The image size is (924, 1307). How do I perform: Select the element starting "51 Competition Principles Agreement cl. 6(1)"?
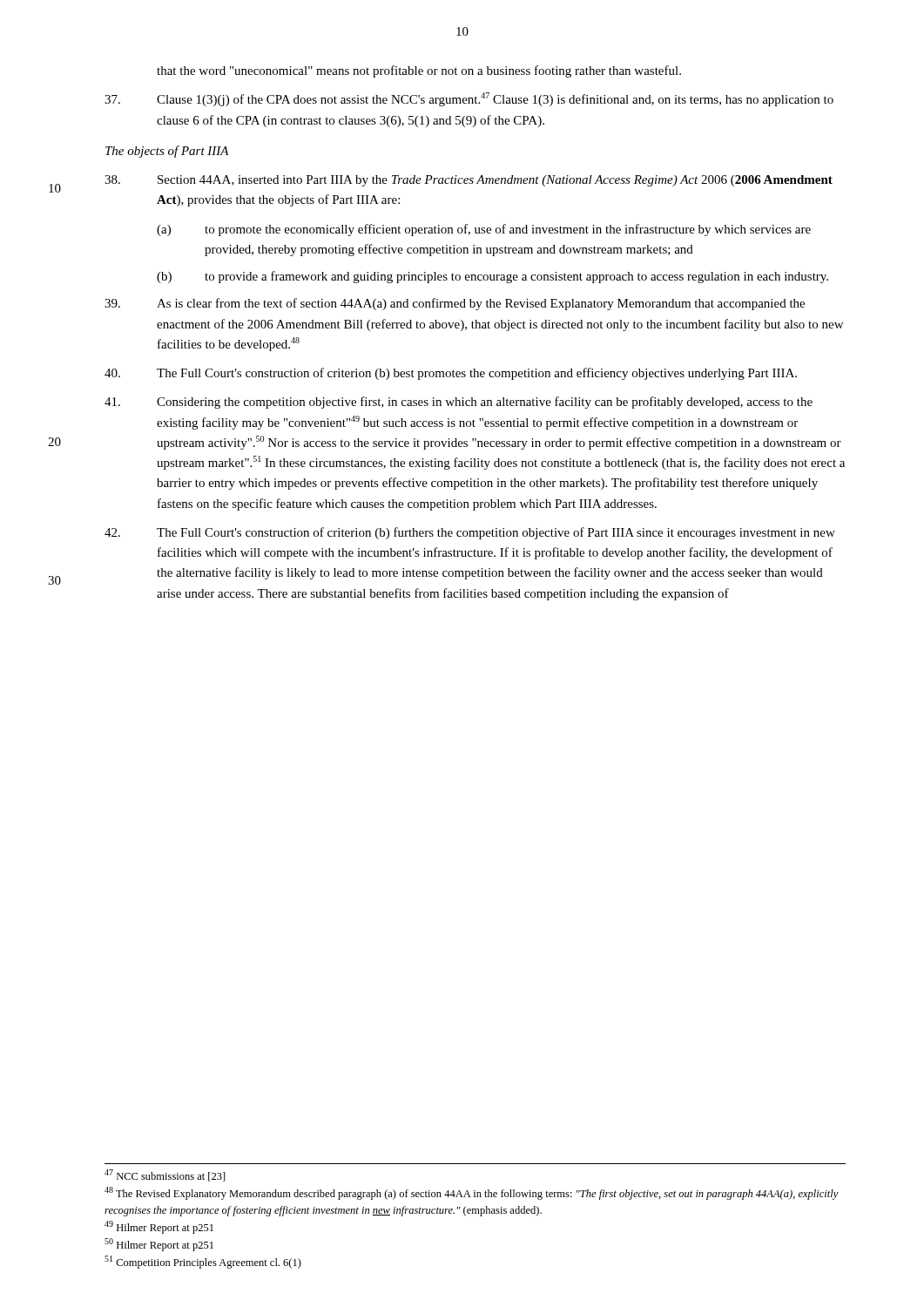[203, 1262]
